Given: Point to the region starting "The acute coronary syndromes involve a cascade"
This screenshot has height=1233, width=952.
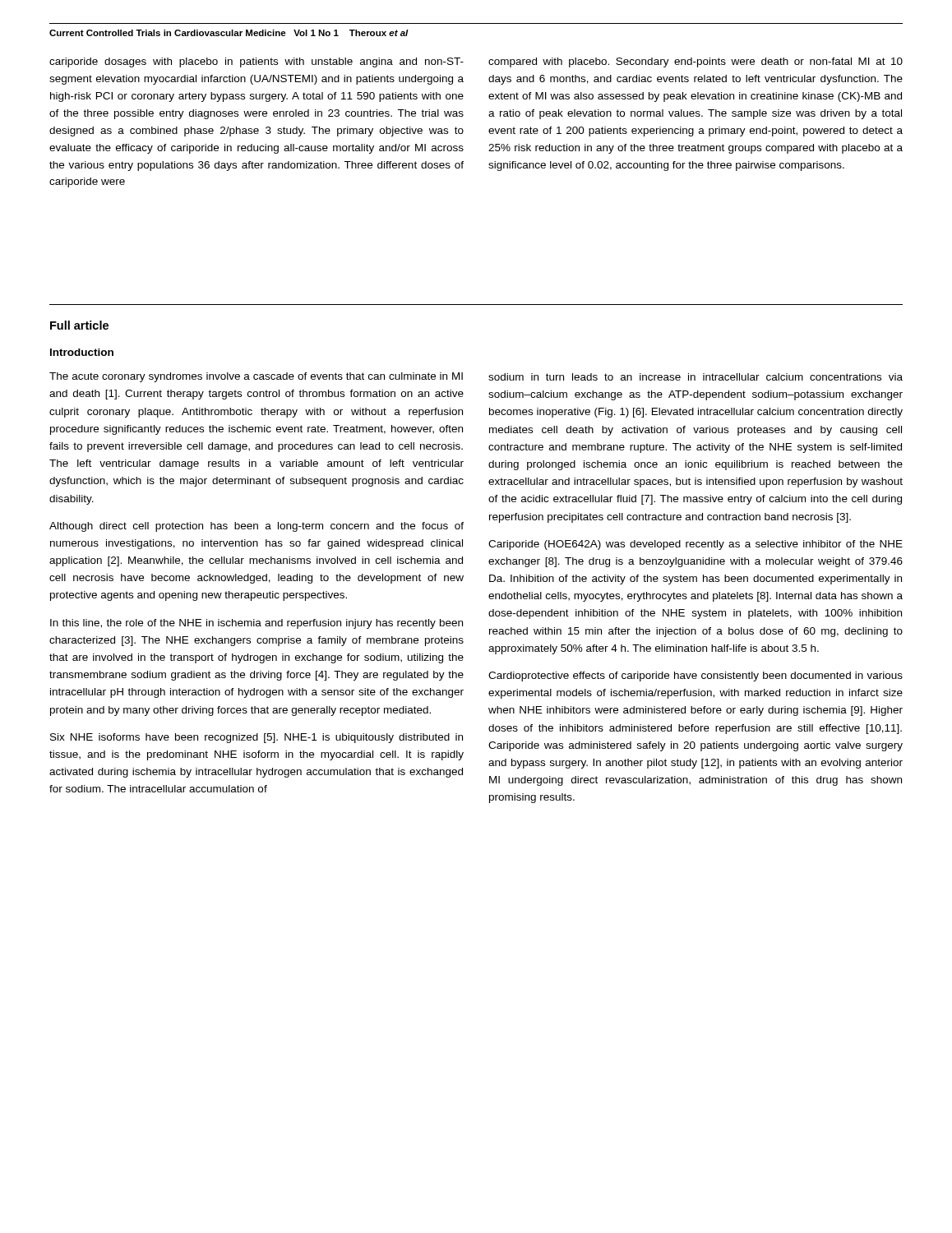Looking at the screenshot, I should (256, 437).
